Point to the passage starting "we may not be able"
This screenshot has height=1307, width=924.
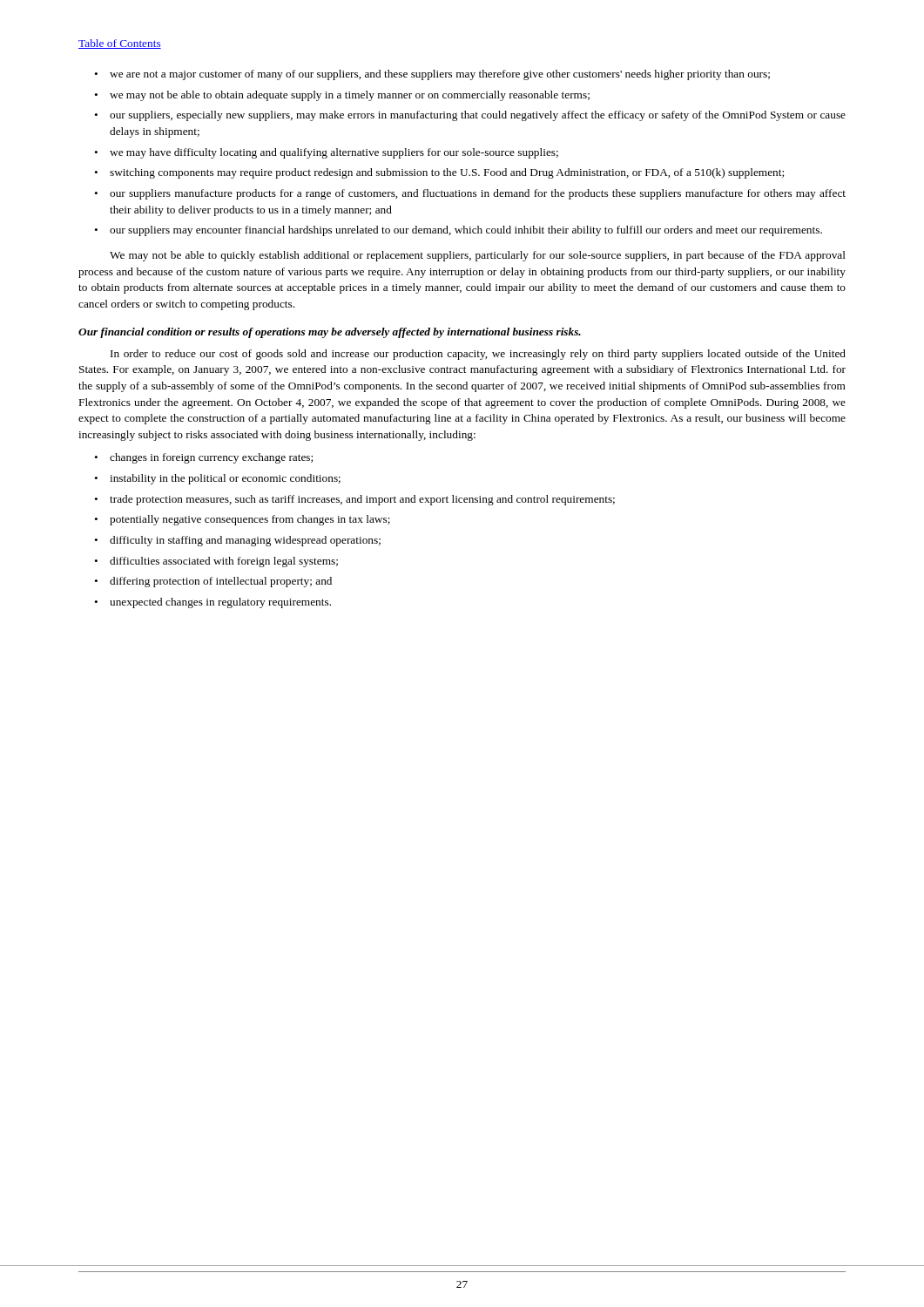[x=350, y=94]
